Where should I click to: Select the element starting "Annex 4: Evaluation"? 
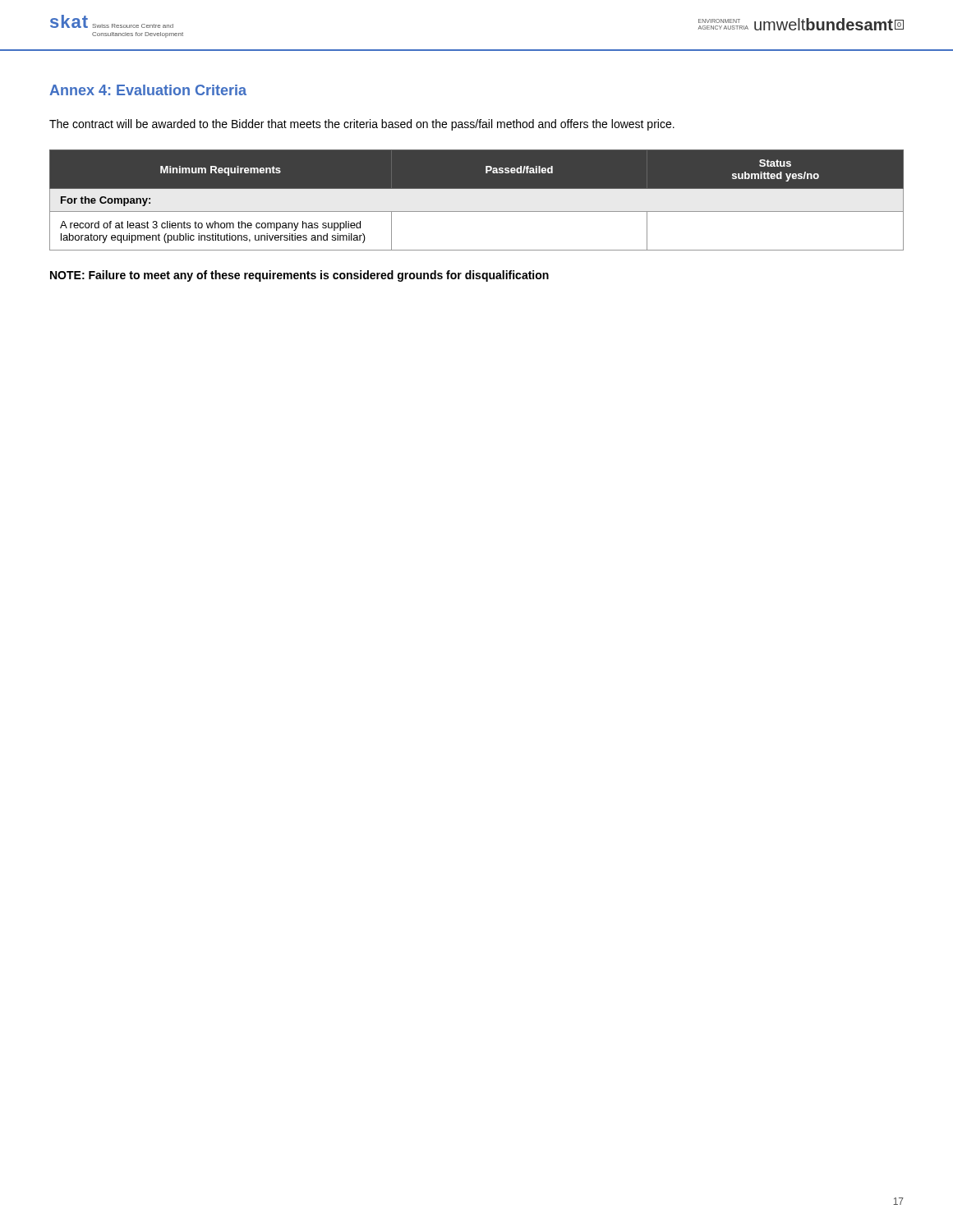coord(148,90)
